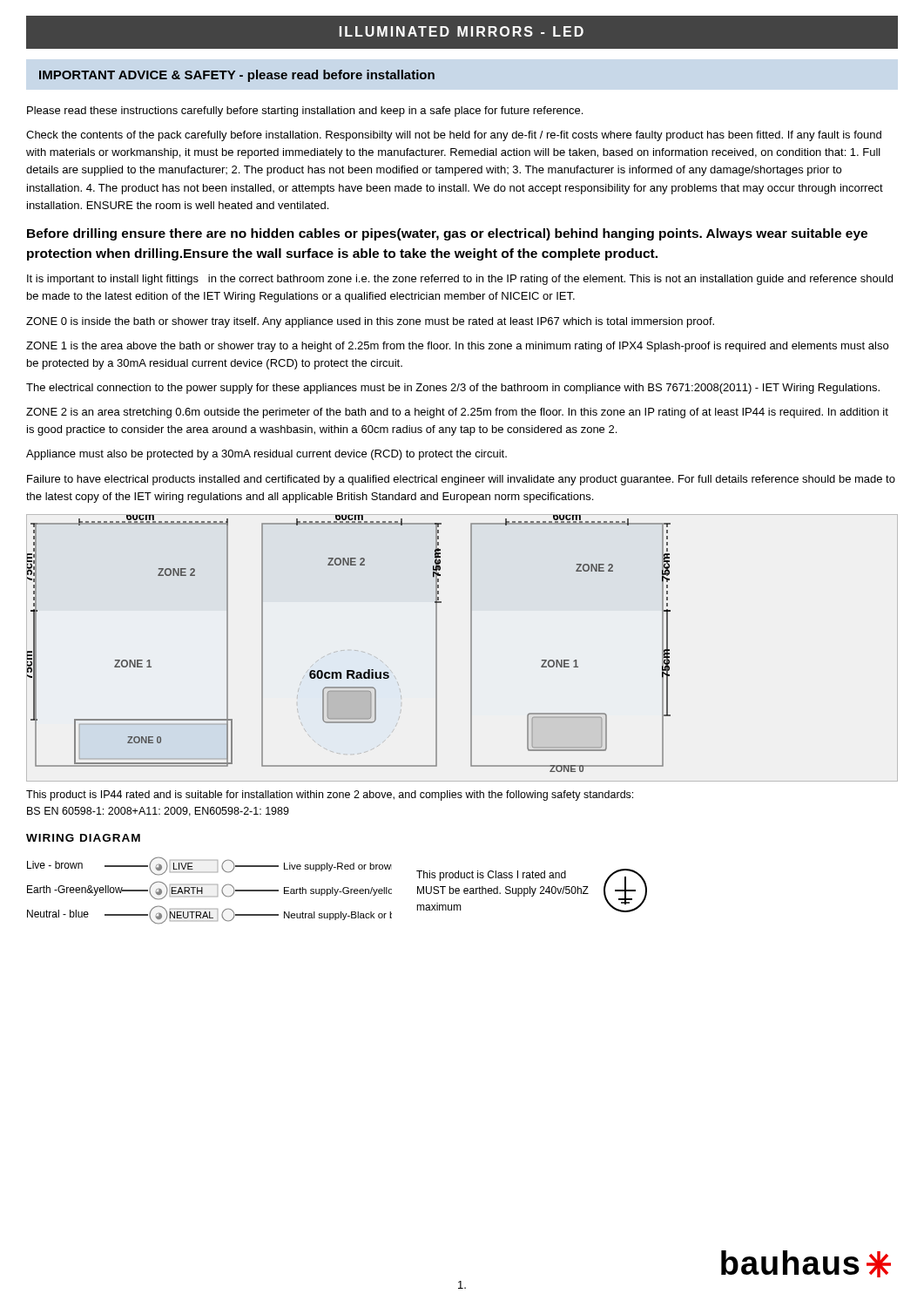Click the passage that begins "Please read these instructions carefully before starting installation"
924x1307 pixels.
coord(305,110)
